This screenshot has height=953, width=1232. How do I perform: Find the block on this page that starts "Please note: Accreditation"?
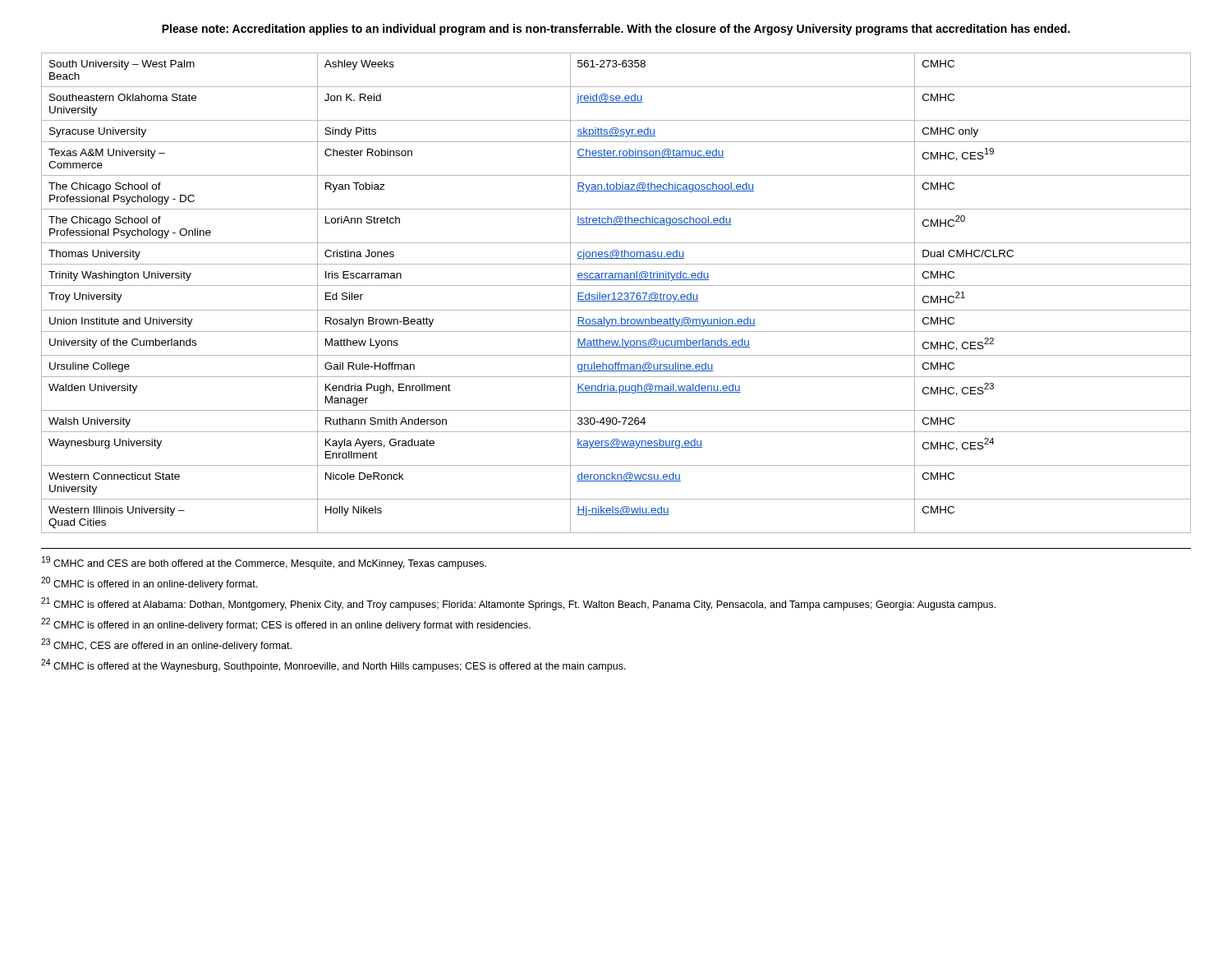tap(616, 29)
